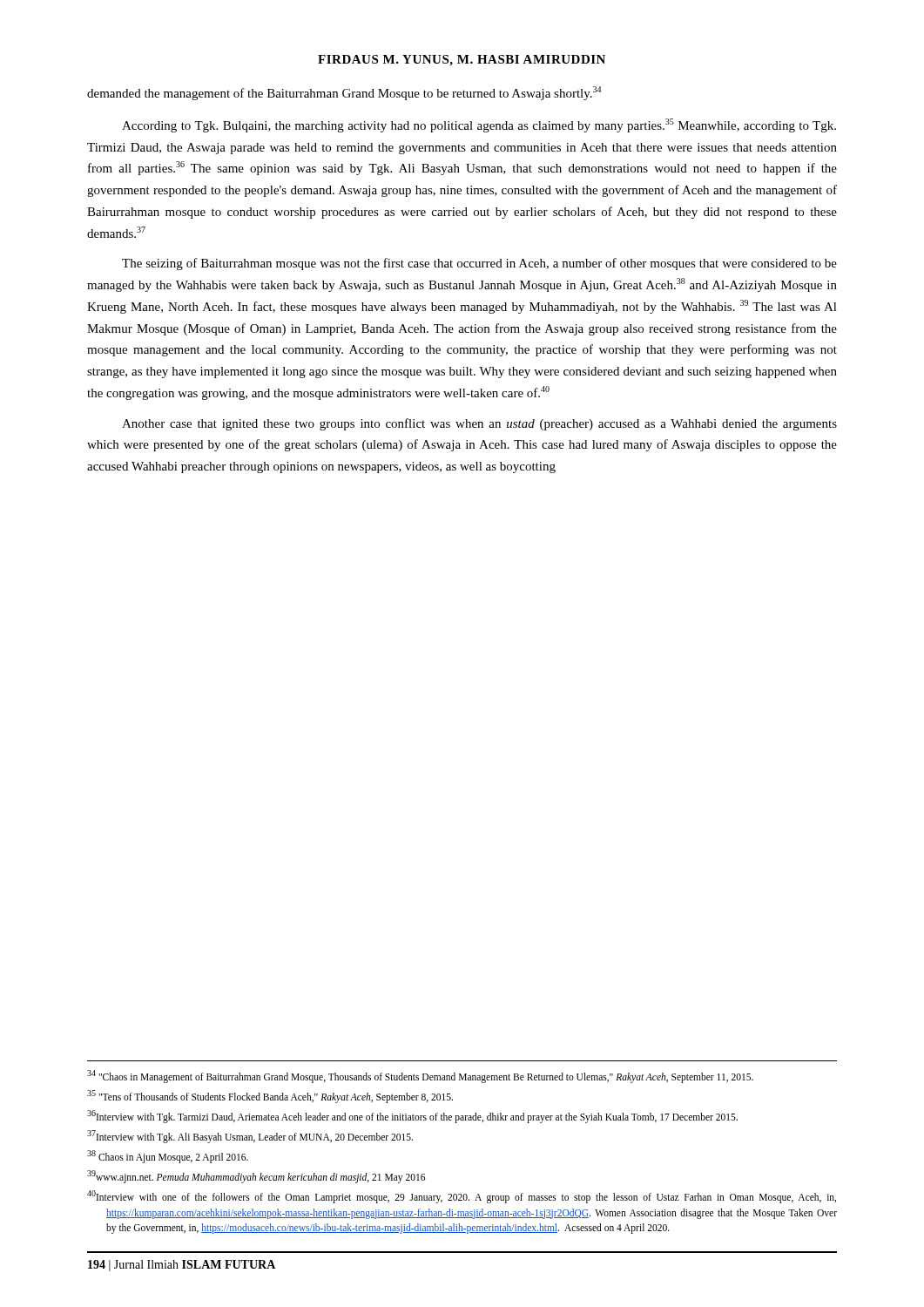This screenshot has height=1307, width=924.
Task: Where is the passage that starts "37Interview with Tgk."?
Action: point(250,1135)
